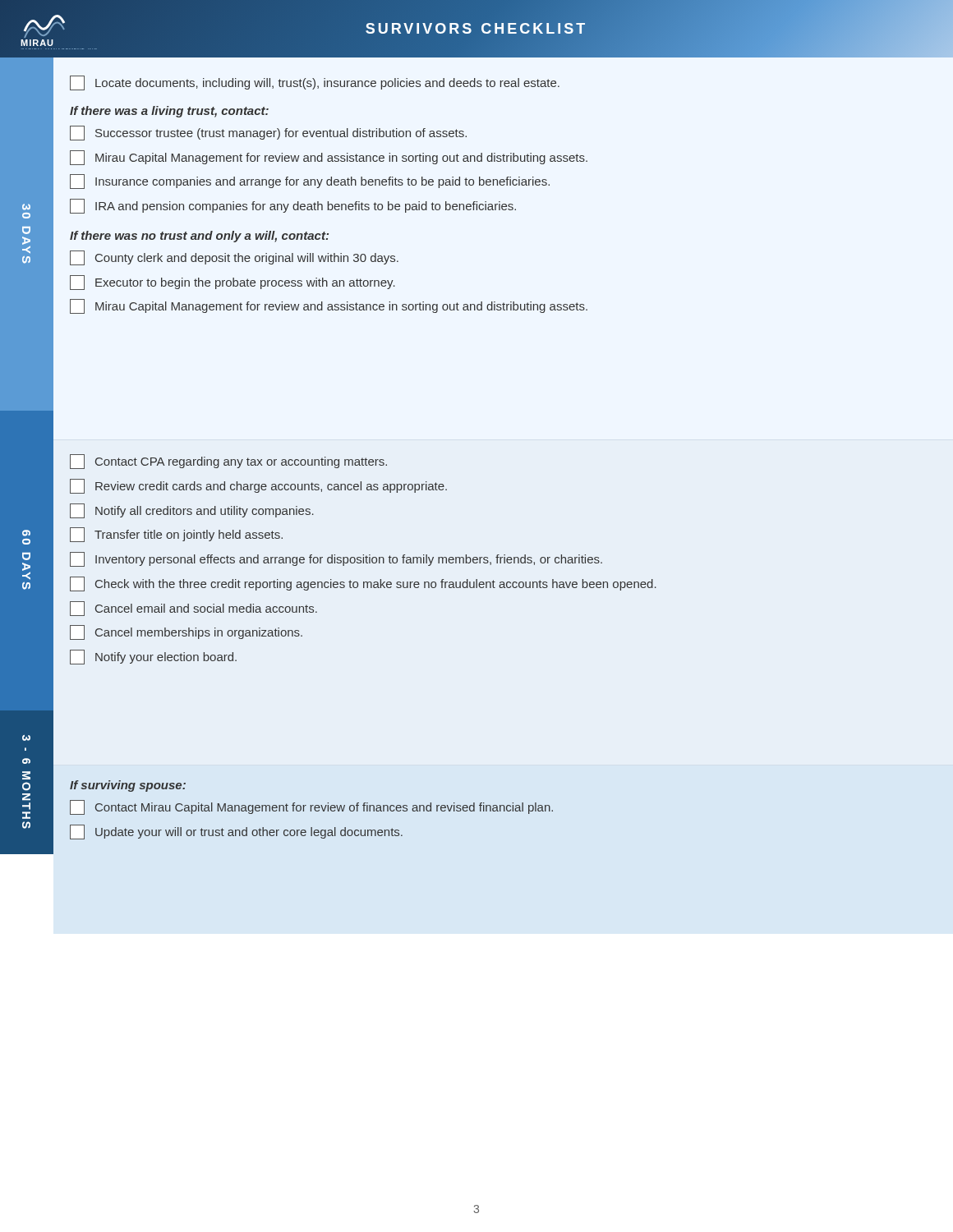Where is the passage that starts "Contact Mirau Capital Management"?
Image resolution: width=953 pixels, height=1232 pixels.
312,807
